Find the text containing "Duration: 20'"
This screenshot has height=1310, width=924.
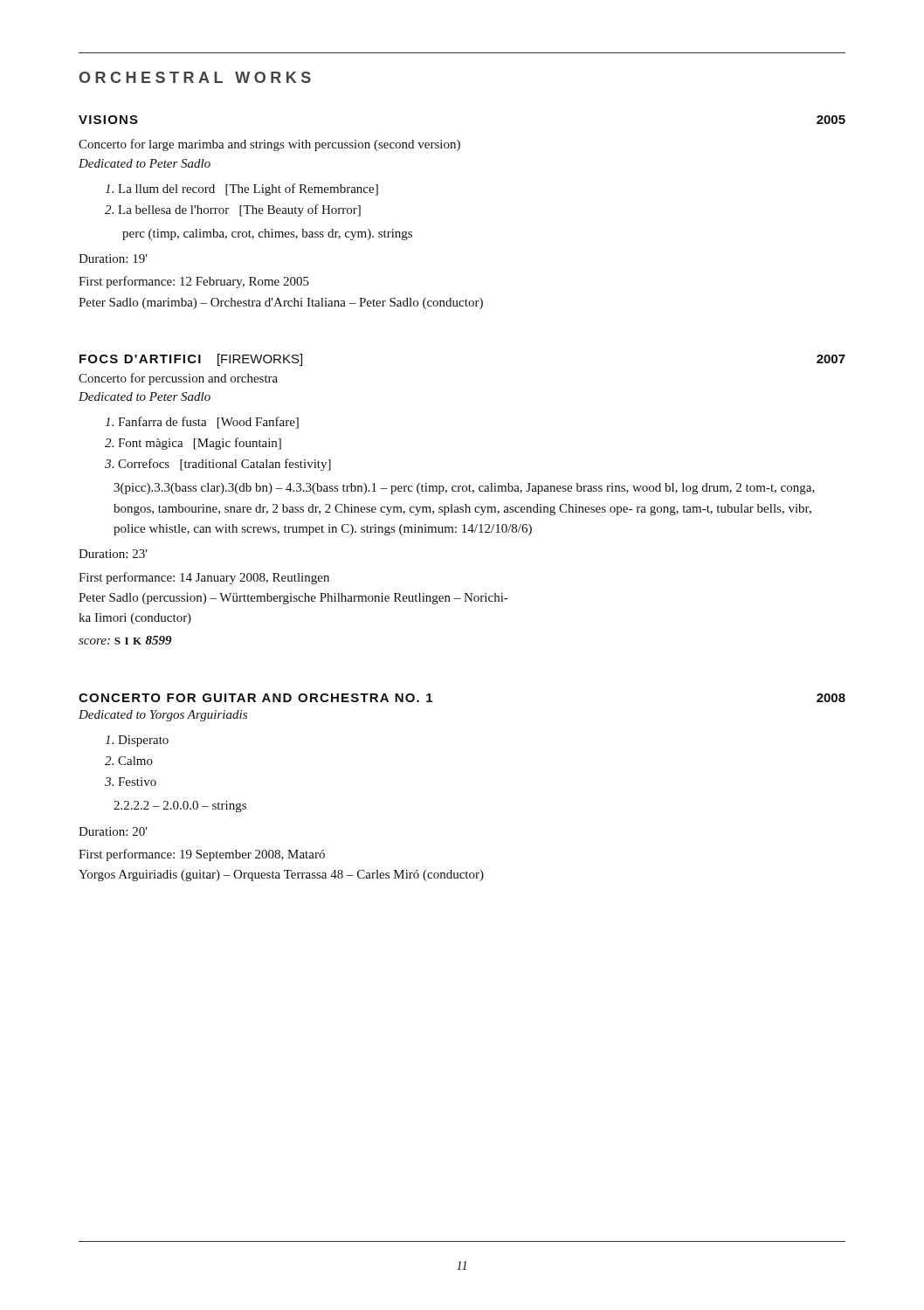click(x=113, y=831)
